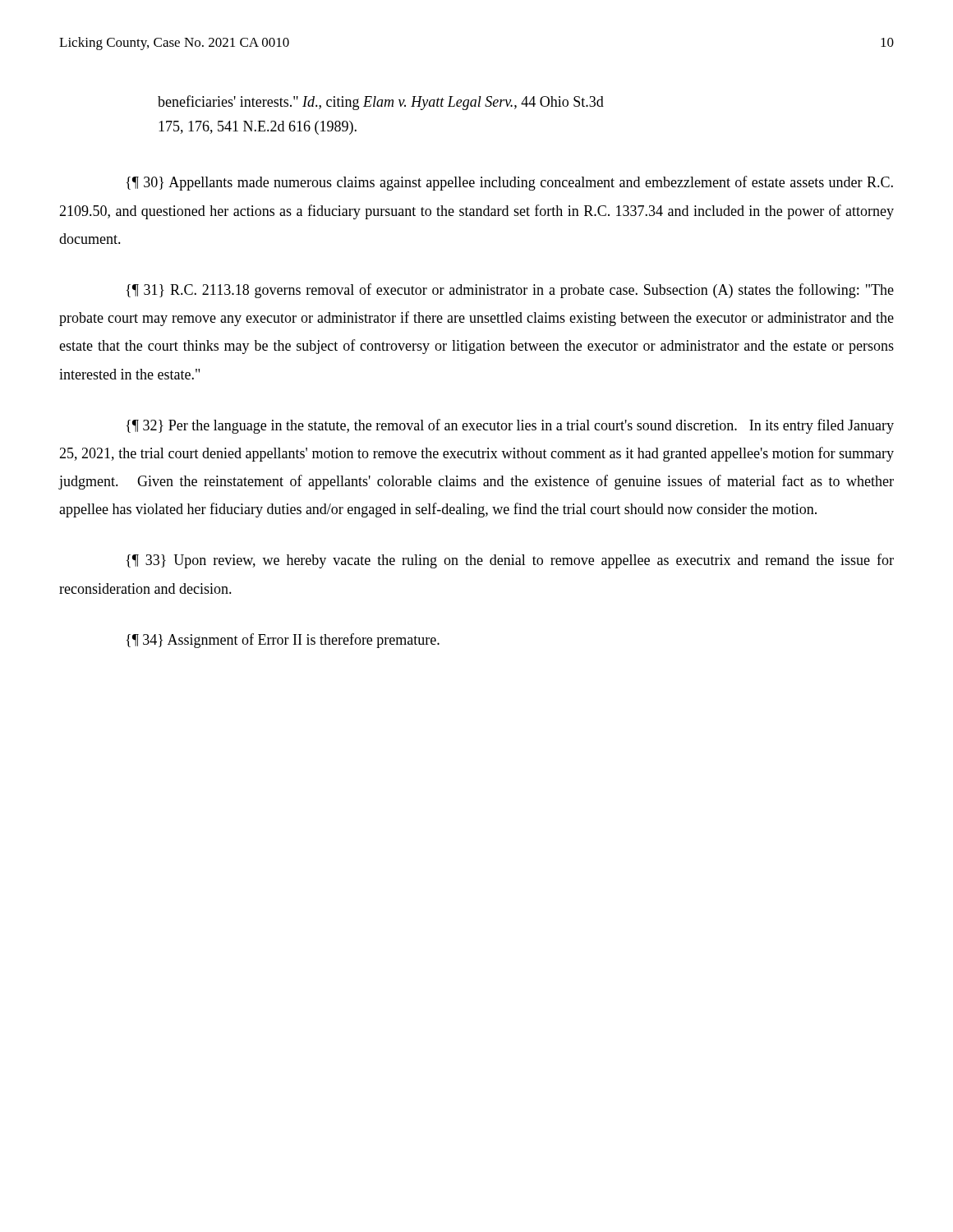Viewport: 953px width, 1232px height.
Task: Locate the block of text that opens with "{¶ 31} R.C. 2113.18 governs removal"
Action: click(476, 332)
